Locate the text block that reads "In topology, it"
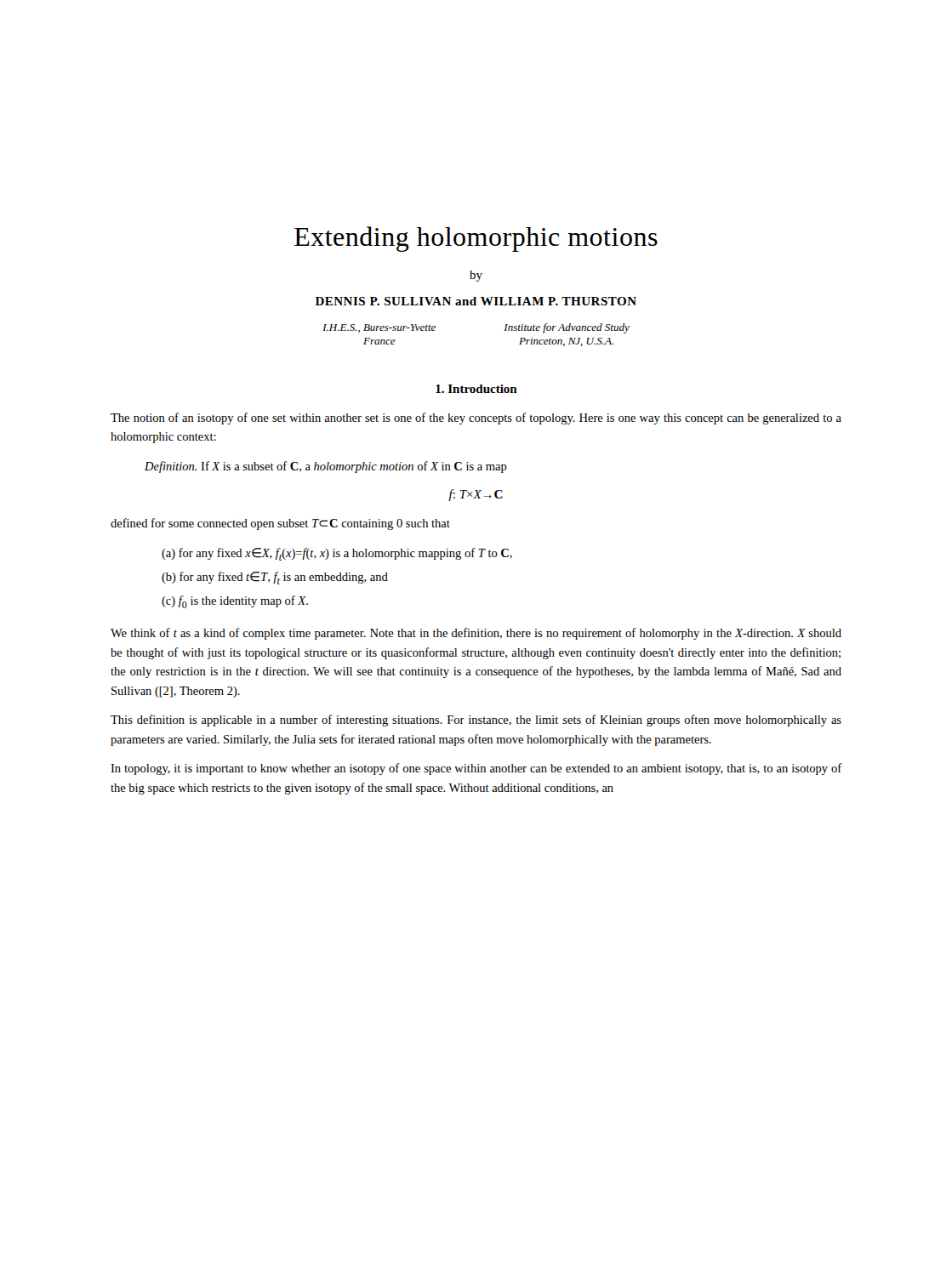 (x=476, y=778)
